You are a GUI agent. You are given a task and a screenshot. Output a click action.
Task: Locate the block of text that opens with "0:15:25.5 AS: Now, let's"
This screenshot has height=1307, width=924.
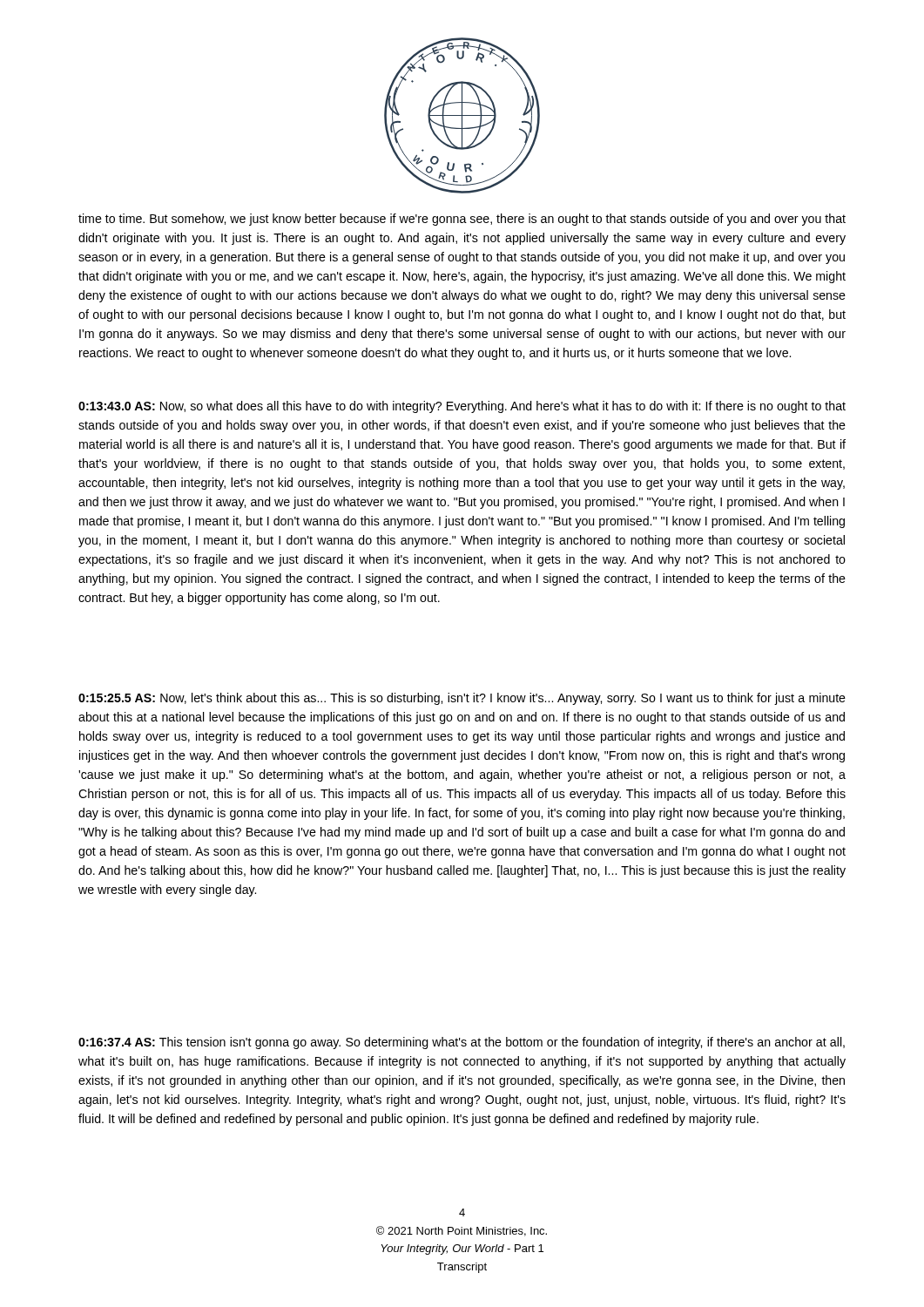462,794
